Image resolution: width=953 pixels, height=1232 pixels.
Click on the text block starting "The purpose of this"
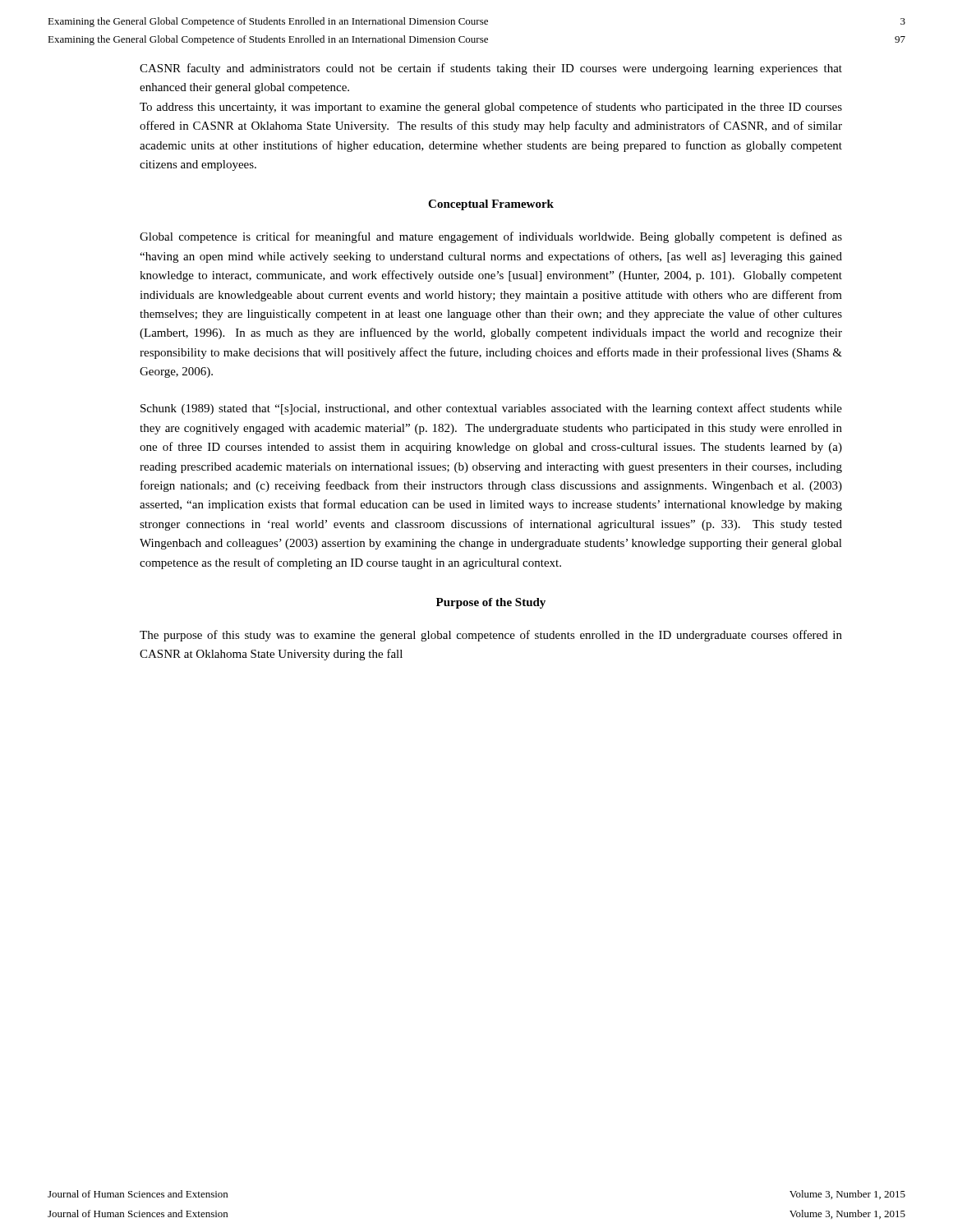click(x=491, y=644)
